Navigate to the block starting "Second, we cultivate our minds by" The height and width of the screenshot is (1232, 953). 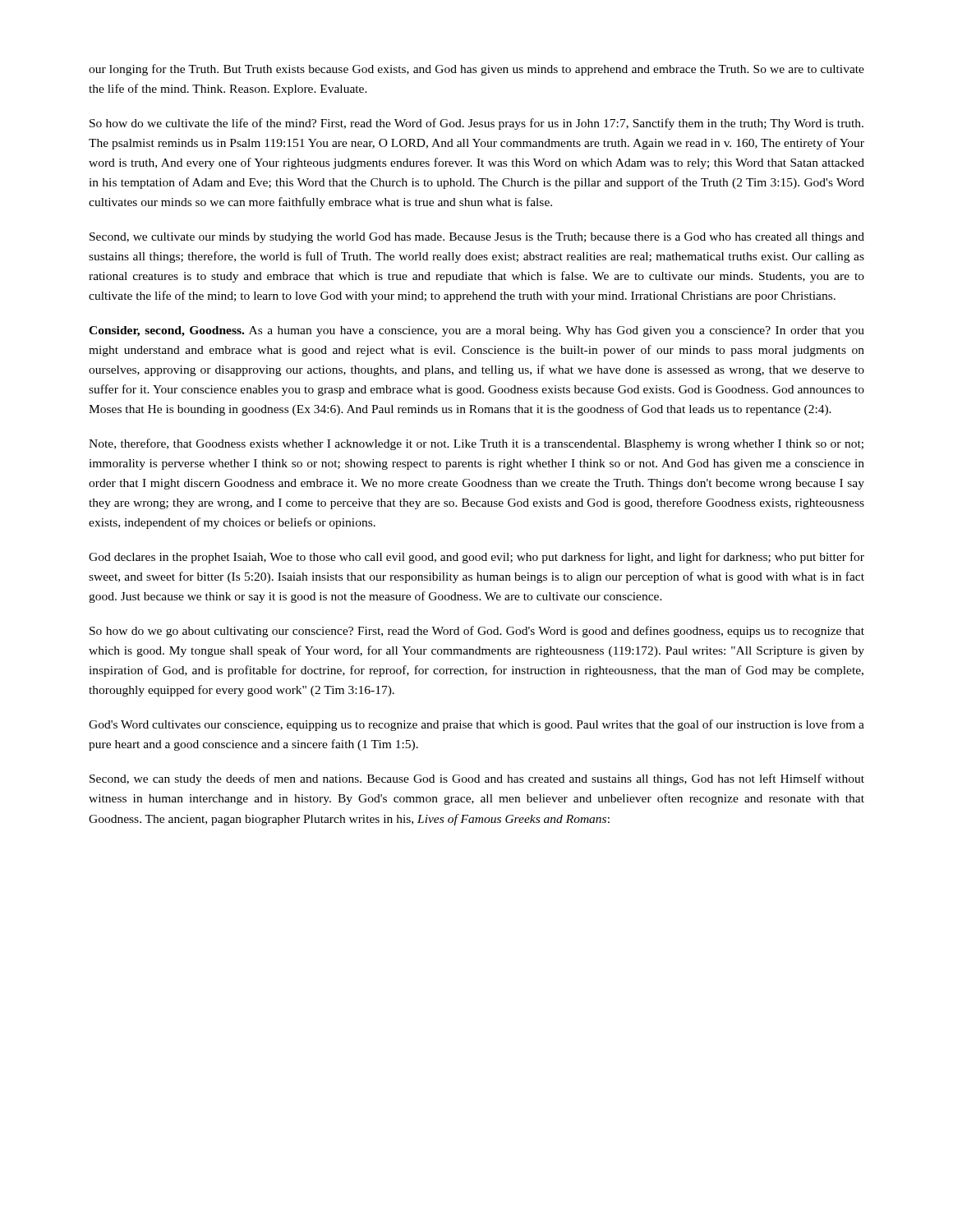(476, 266)
